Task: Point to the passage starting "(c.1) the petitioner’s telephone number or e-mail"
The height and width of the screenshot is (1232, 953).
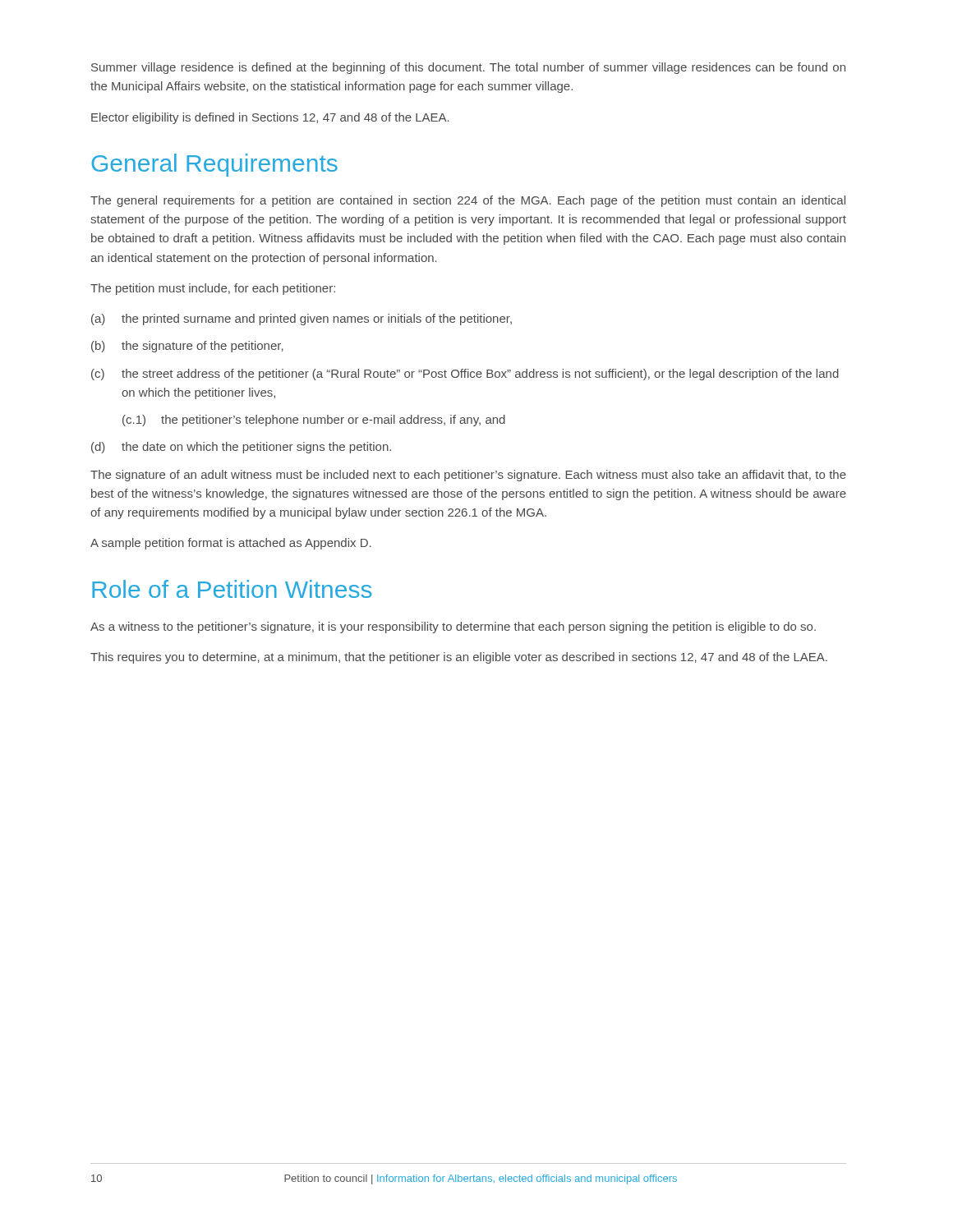Action: 484,419
